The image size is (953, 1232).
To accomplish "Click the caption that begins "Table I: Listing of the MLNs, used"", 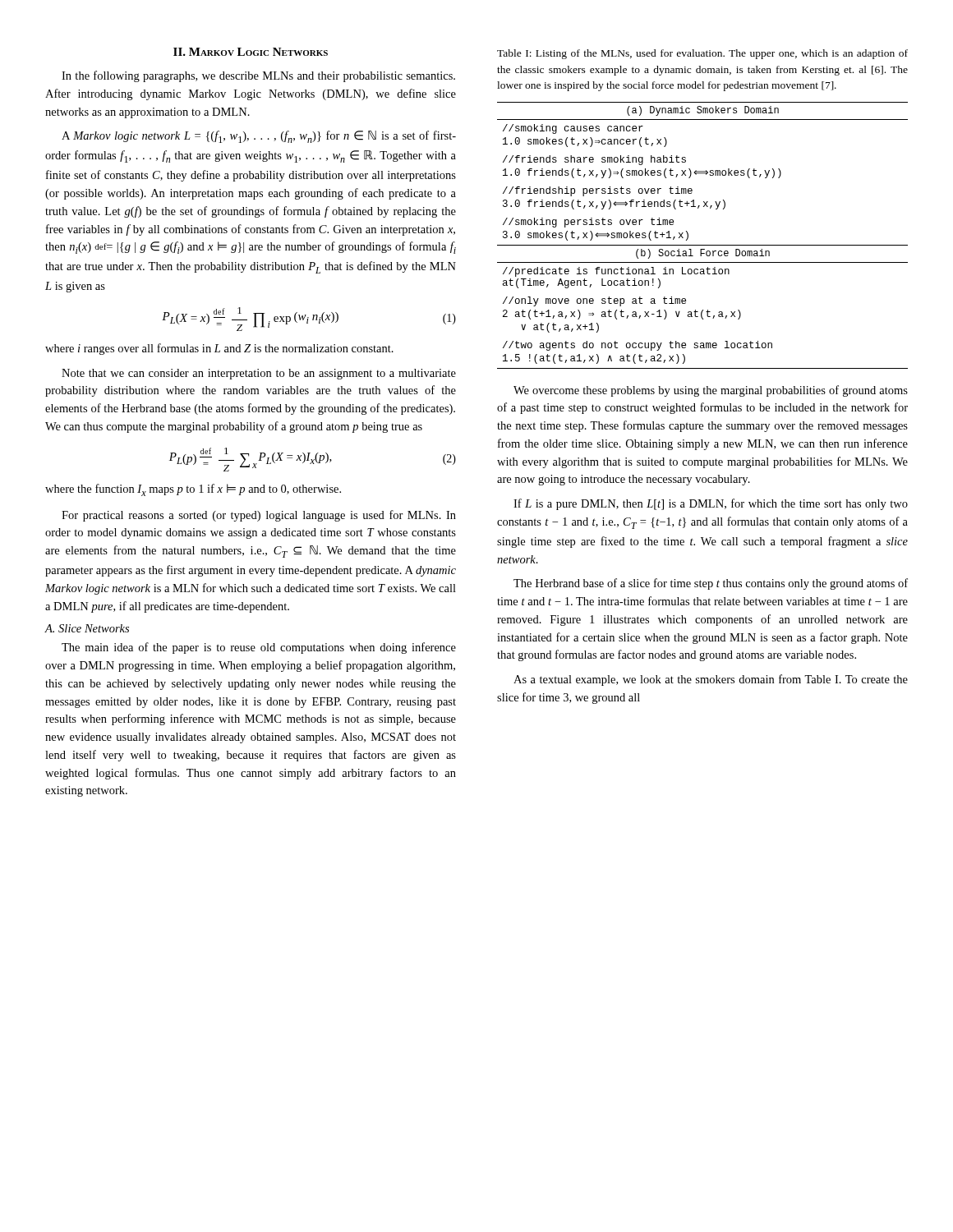I will (x=702, y=69).
